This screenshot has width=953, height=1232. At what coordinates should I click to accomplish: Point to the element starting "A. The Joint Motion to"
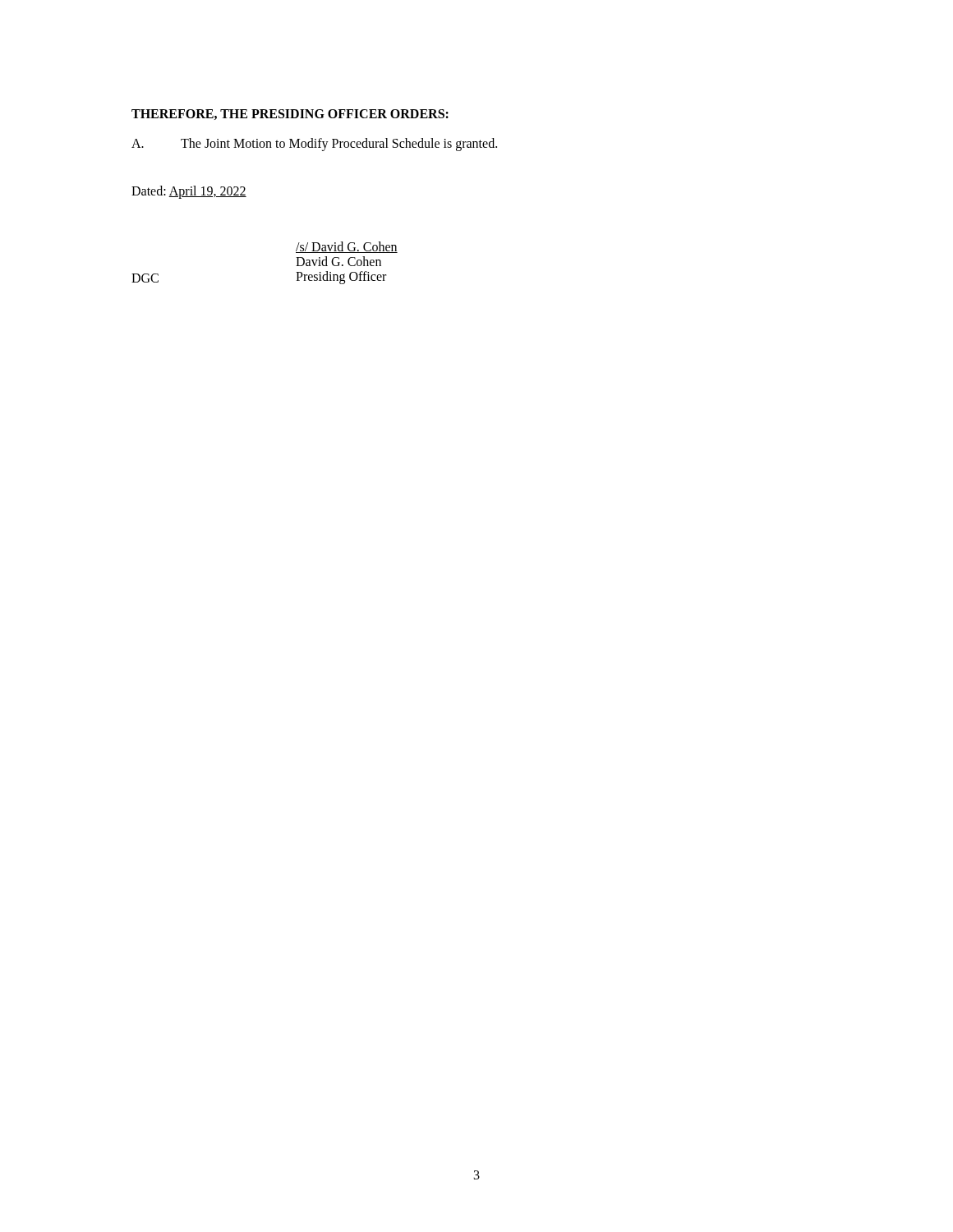[x=315, y=144]
